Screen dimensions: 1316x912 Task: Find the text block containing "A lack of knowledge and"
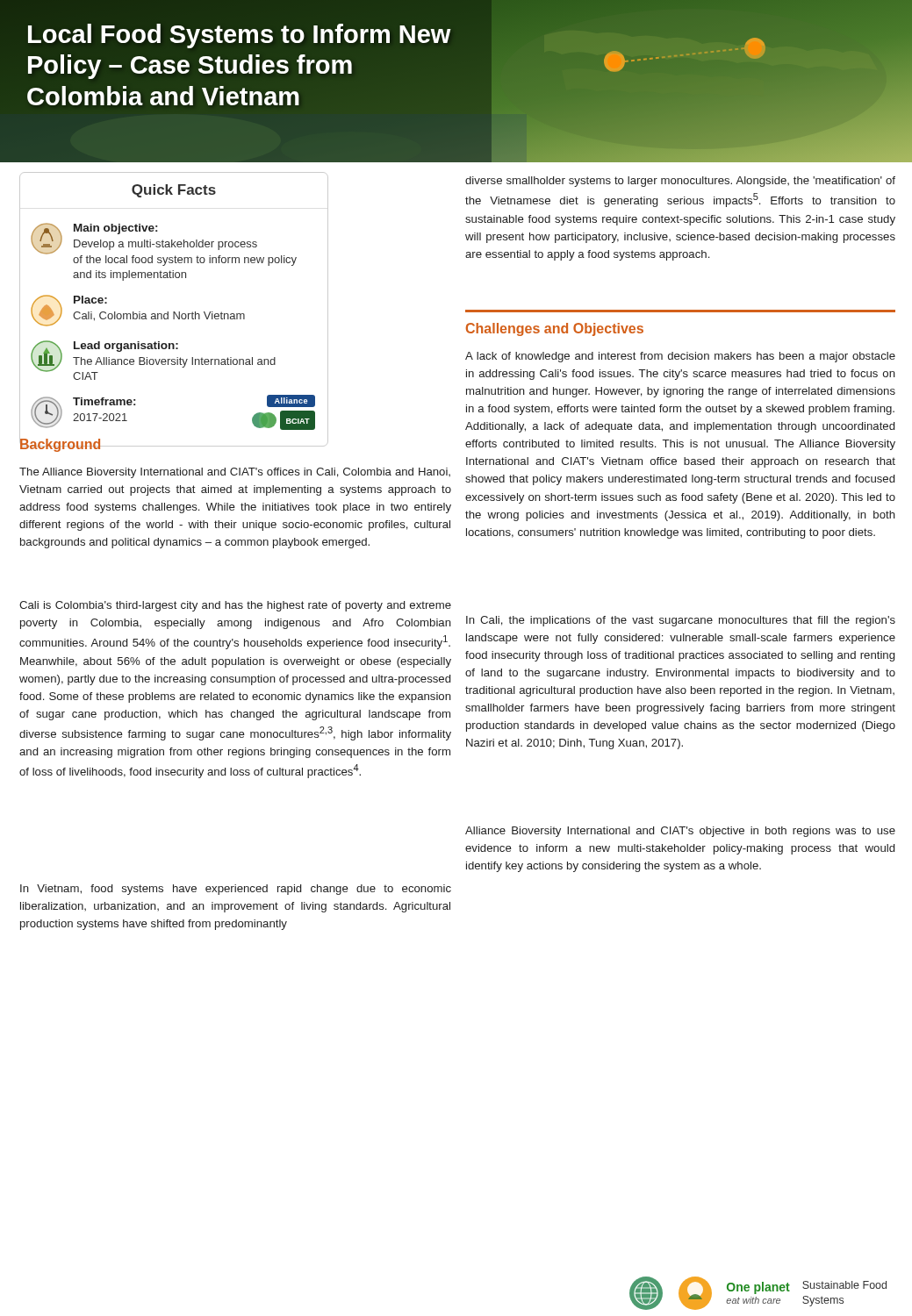coord(680,444)
